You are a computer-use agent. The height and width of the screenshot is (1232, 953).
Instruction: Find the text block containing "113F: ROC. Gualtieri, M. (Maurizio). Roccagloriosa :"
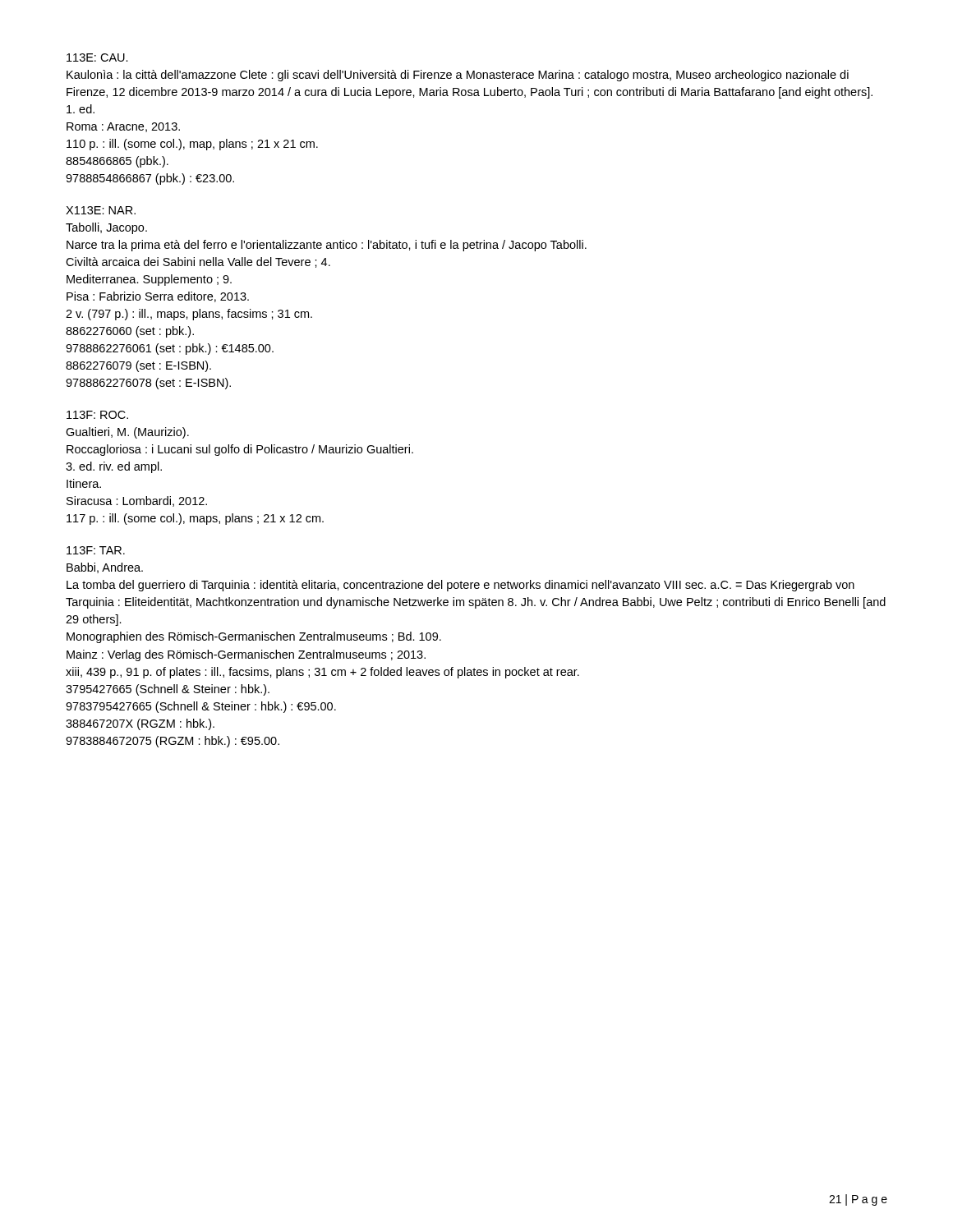click(97, 415)
